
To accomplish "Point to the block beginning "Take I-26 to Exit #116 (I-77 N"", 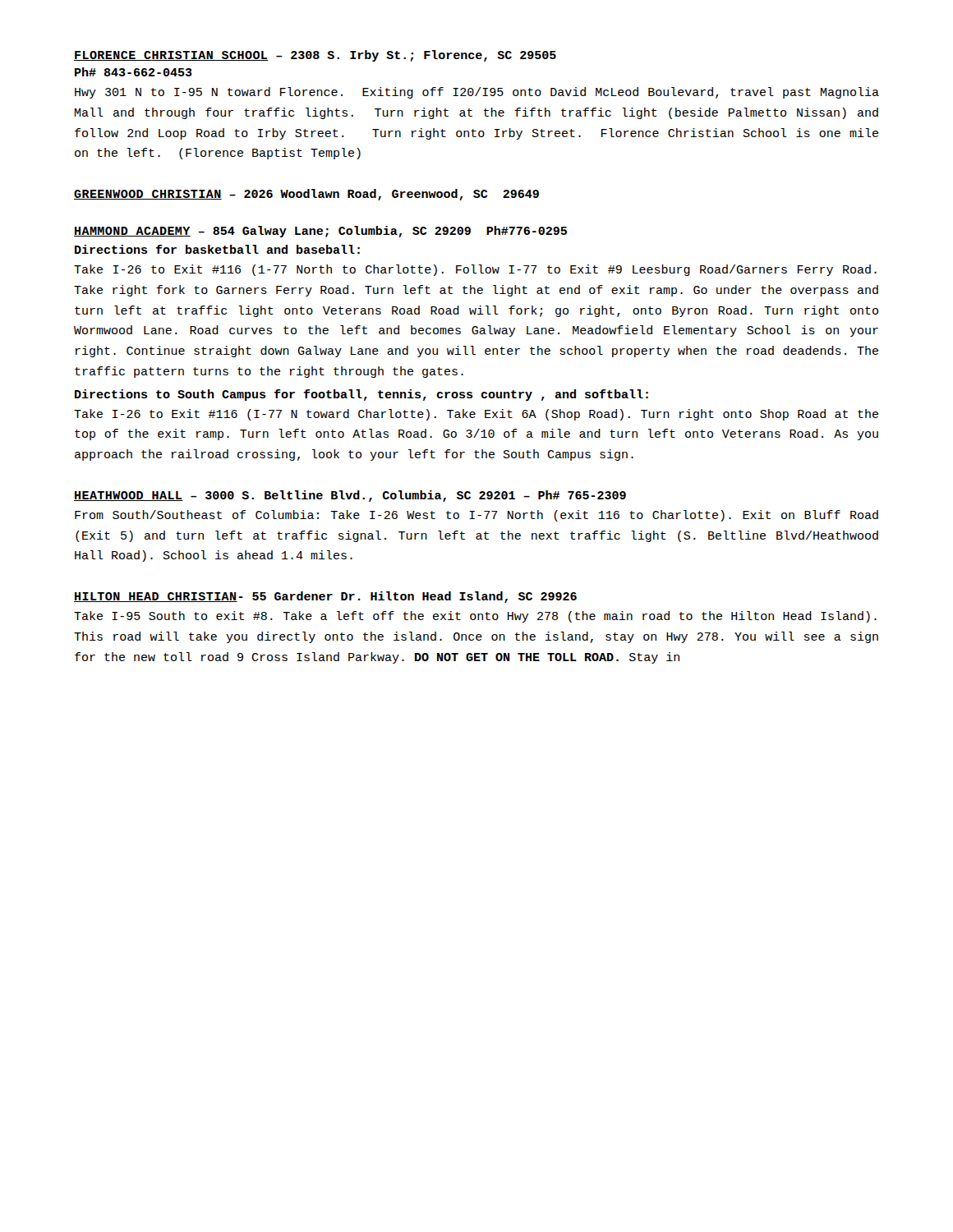I will 476,435.
